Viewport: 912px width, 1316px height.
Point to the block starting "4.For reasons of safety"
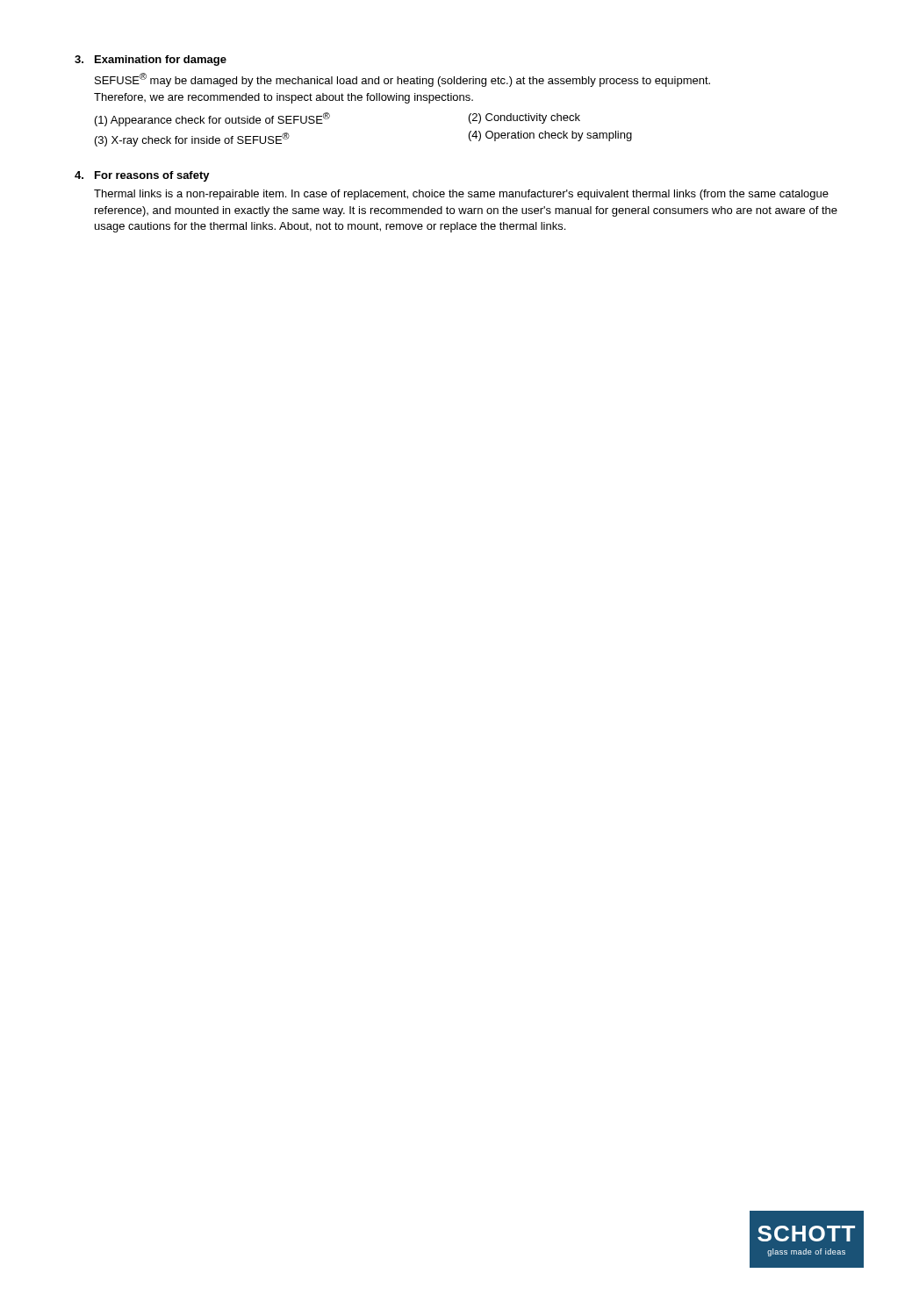[x=142, y=175]
